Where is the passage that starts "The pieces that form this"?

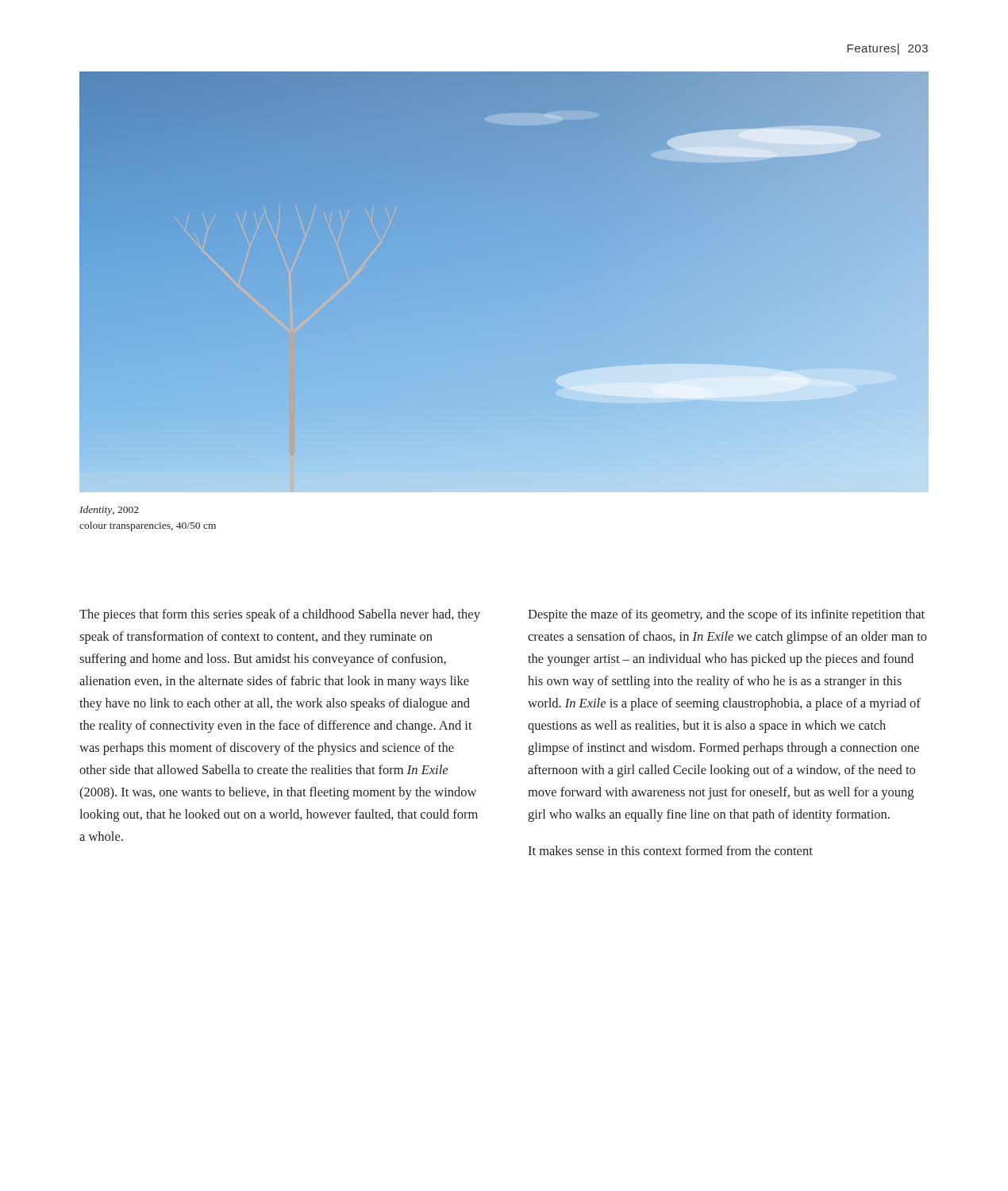pos(280,726)
